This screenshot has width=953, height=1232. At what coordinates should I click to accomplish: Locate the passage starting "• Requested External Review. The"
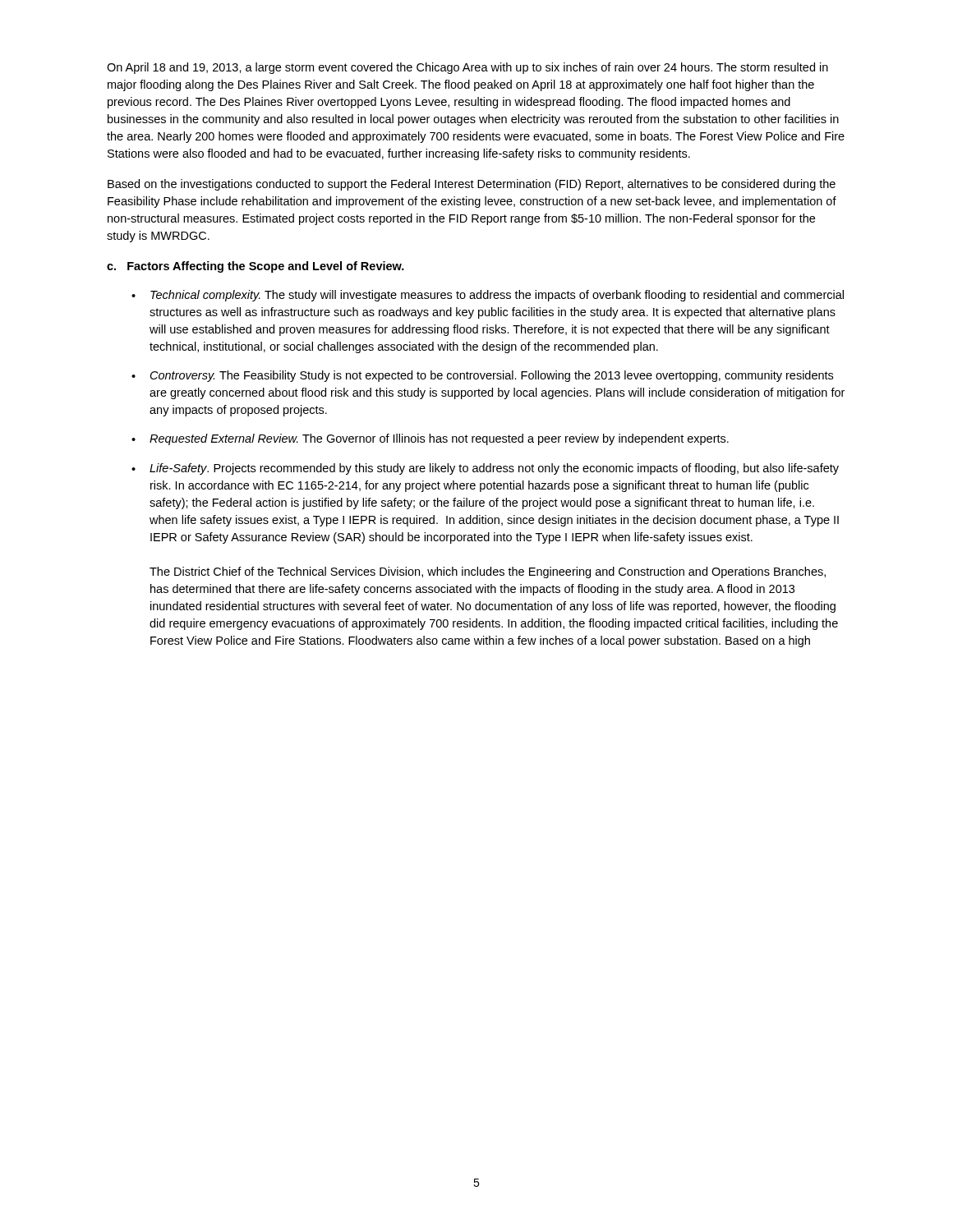click(x=489, y=440)
